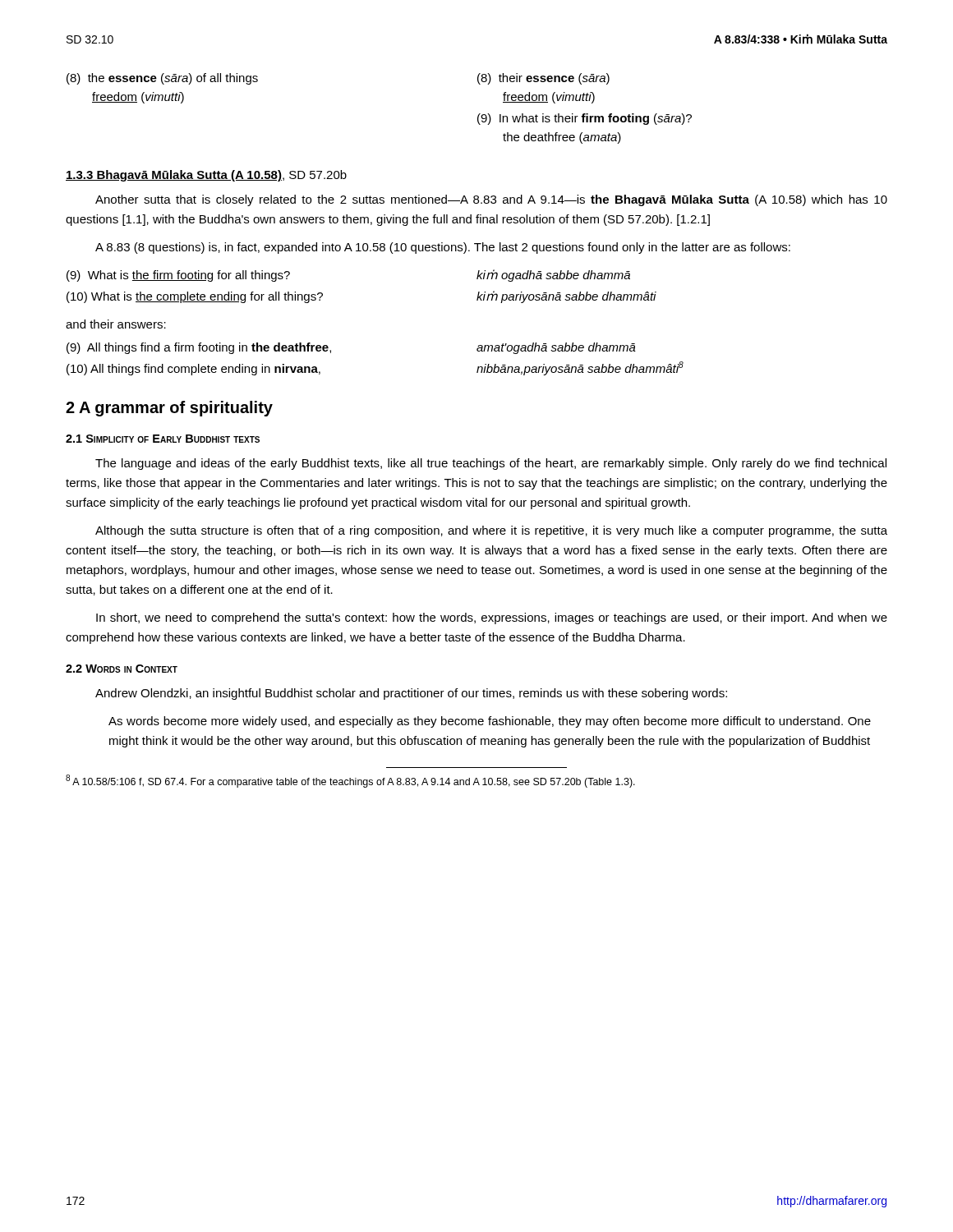953x1232 pixels.
Task: Locate the text block starting "Andrew Olendzki, an insightful Buddhist scholar and practitioner"
Action: pos(412,693)
